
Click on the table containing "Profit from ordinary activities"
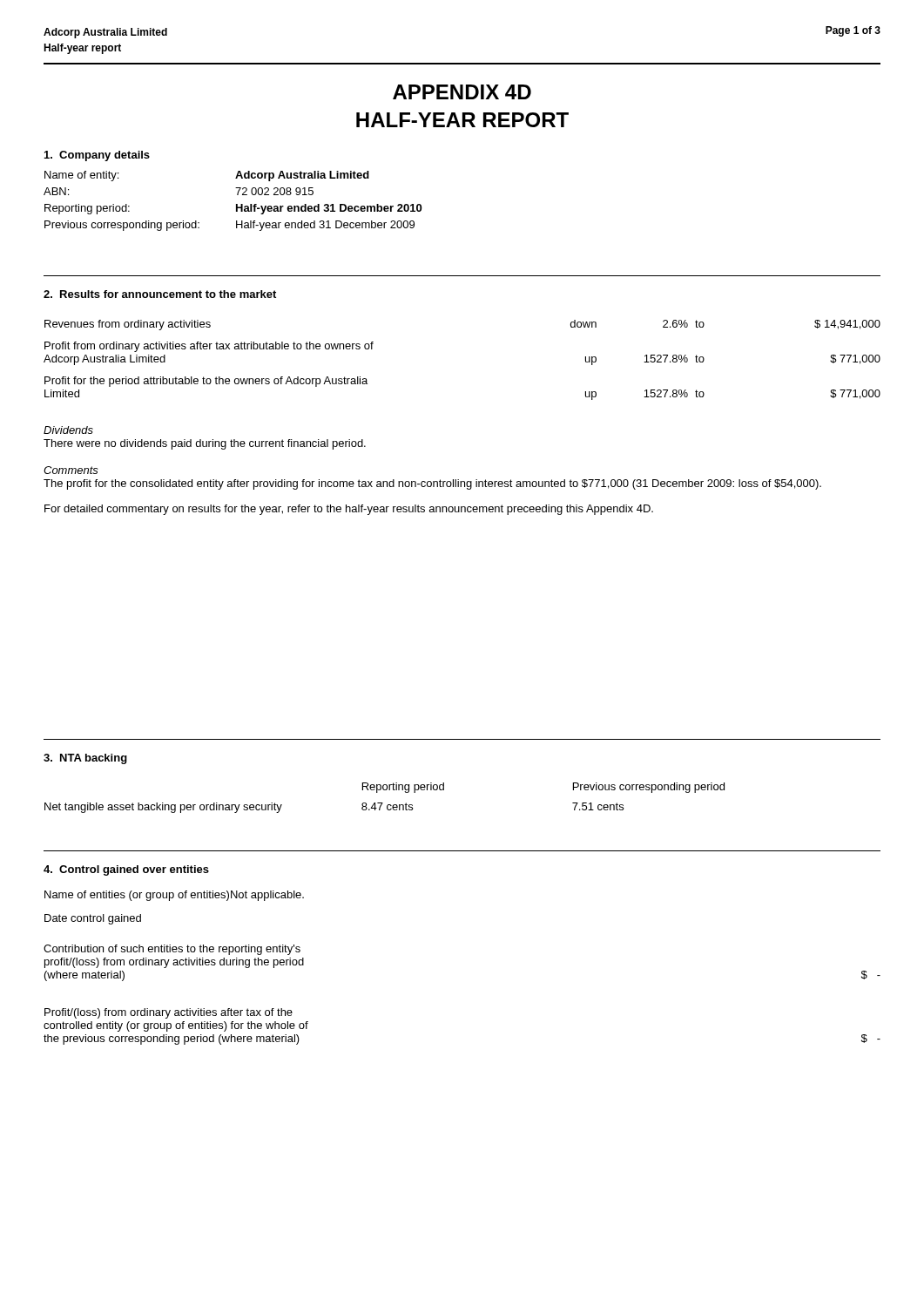(462, 359)
